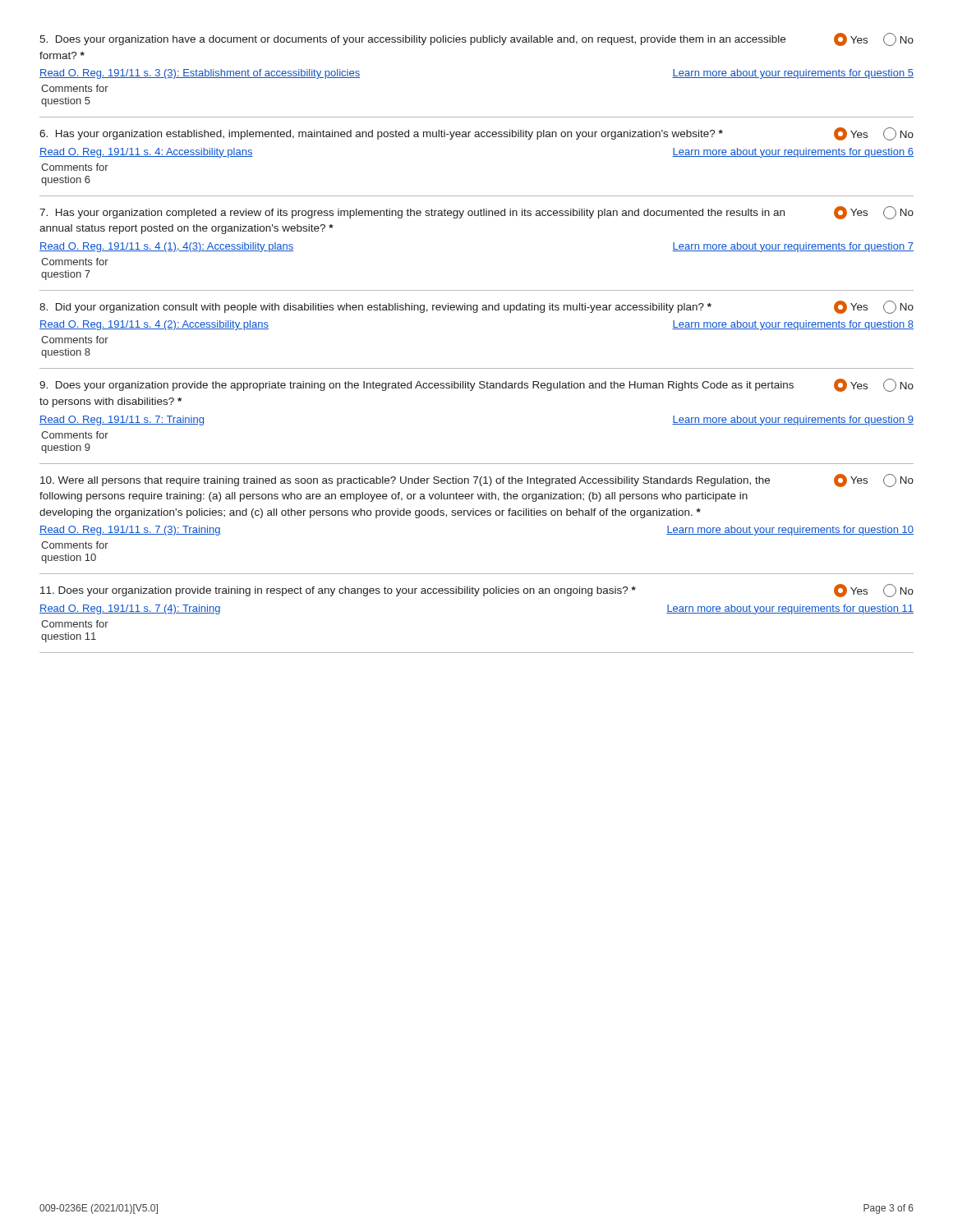Locate the text block that reads "Read O. Reg. 191/11 s. 7:"

point(97,420)
